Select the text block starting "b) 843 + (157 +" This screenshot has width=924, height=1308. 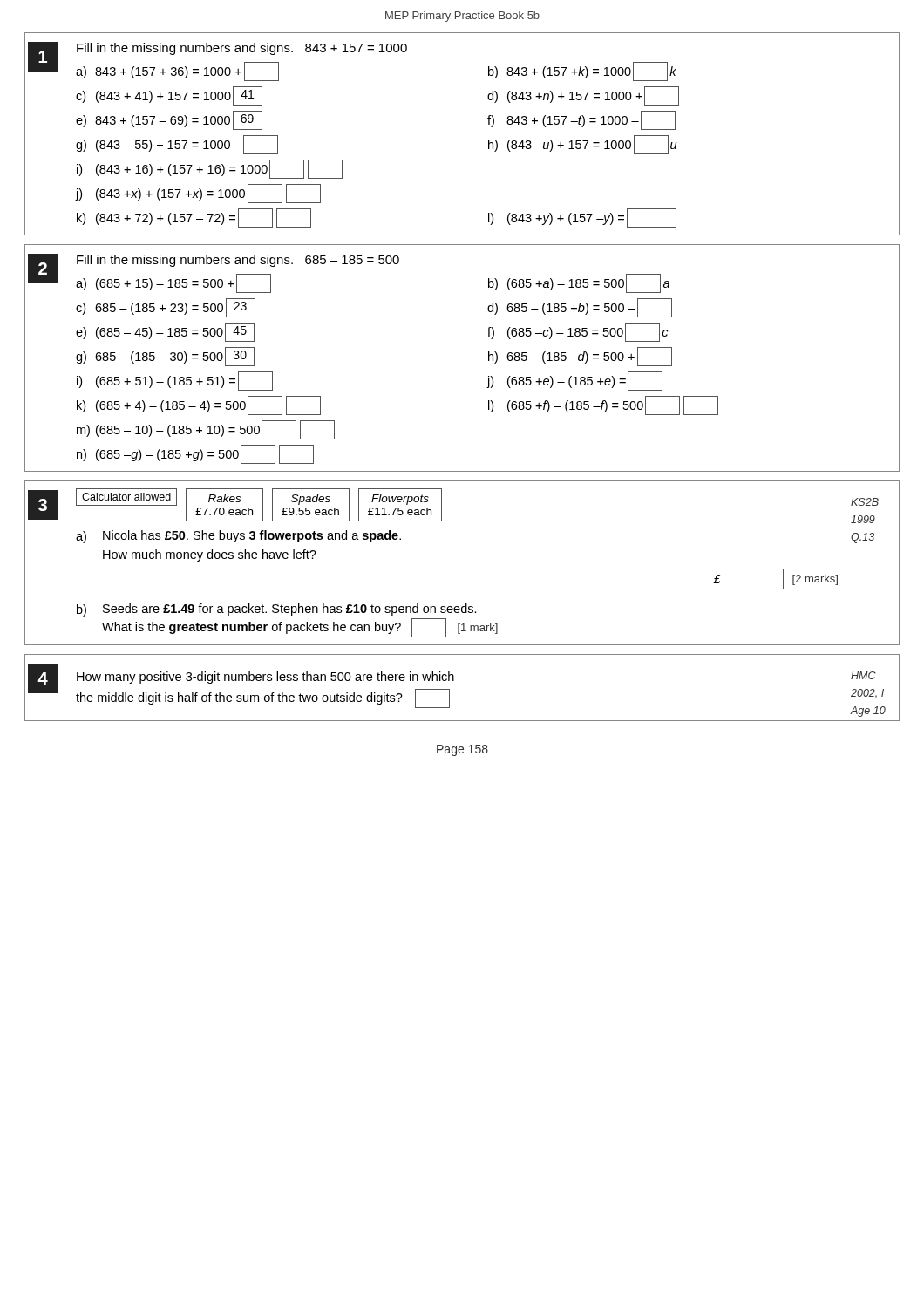click(x=582, y=71)
